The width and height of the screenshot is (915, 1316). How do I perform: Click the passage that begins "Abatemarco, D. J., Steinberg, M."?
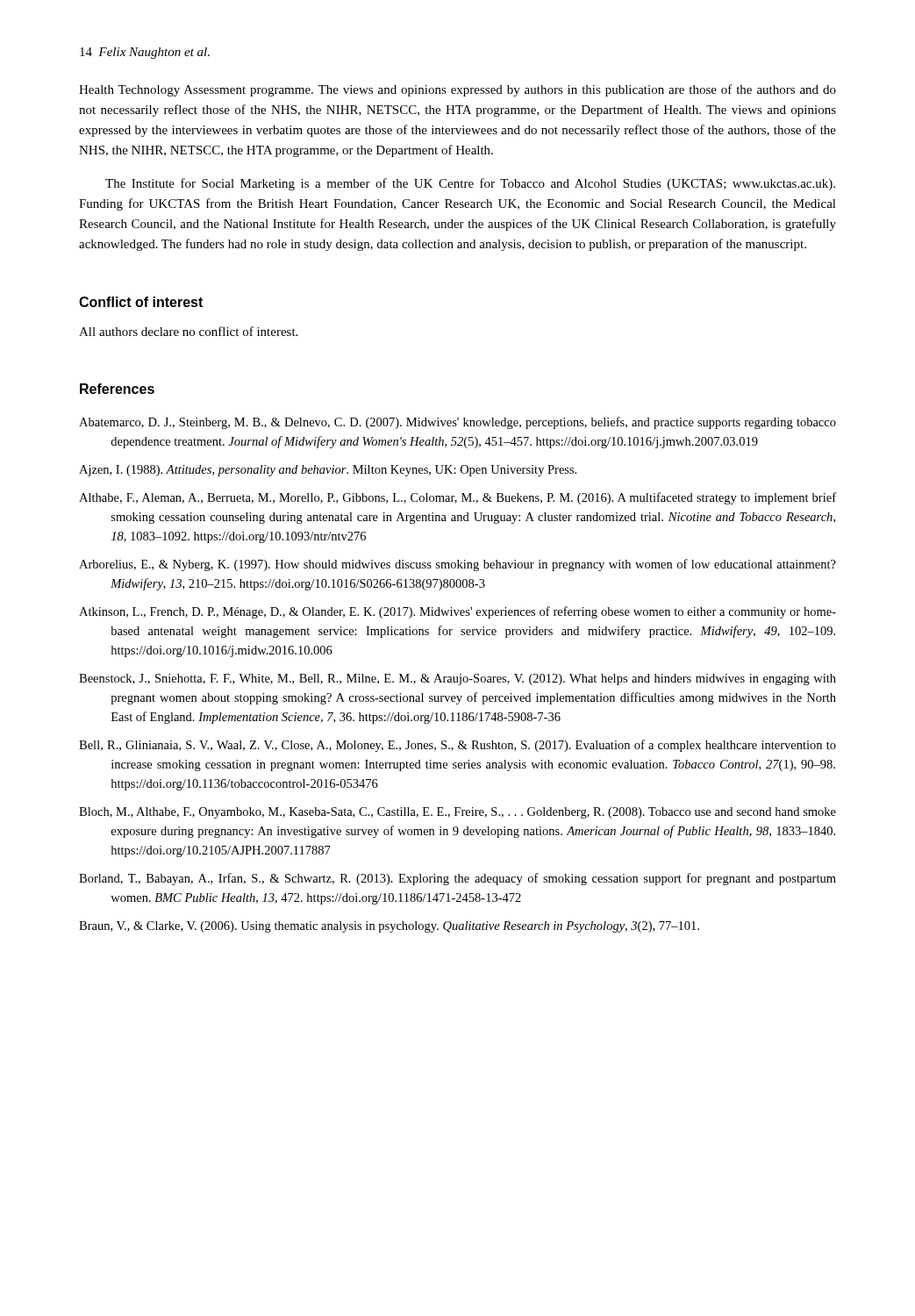458,431
